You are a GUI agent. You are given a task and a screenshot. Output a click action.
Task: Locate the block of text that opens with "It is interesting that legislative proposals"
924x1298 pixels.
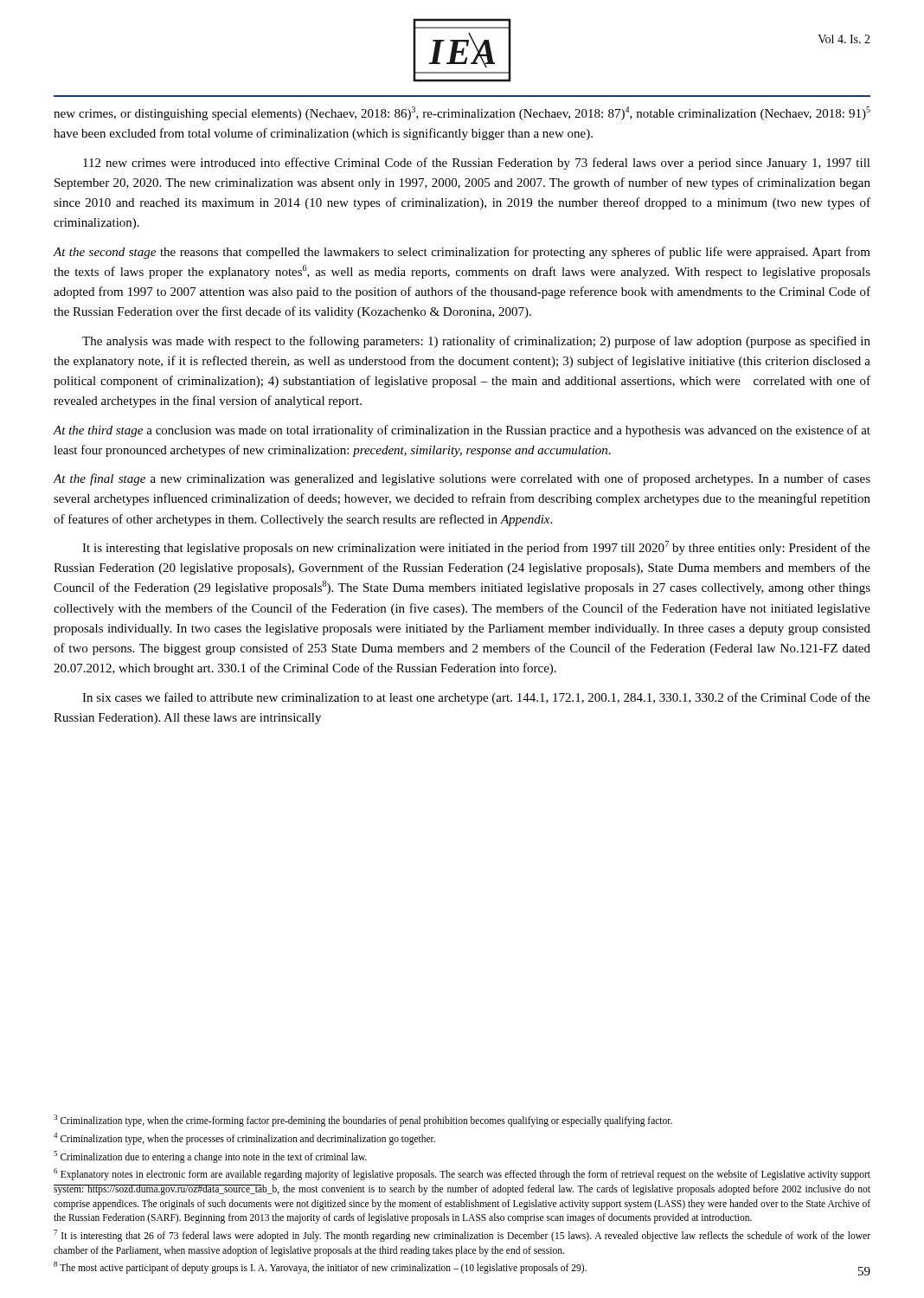point(462,608)
